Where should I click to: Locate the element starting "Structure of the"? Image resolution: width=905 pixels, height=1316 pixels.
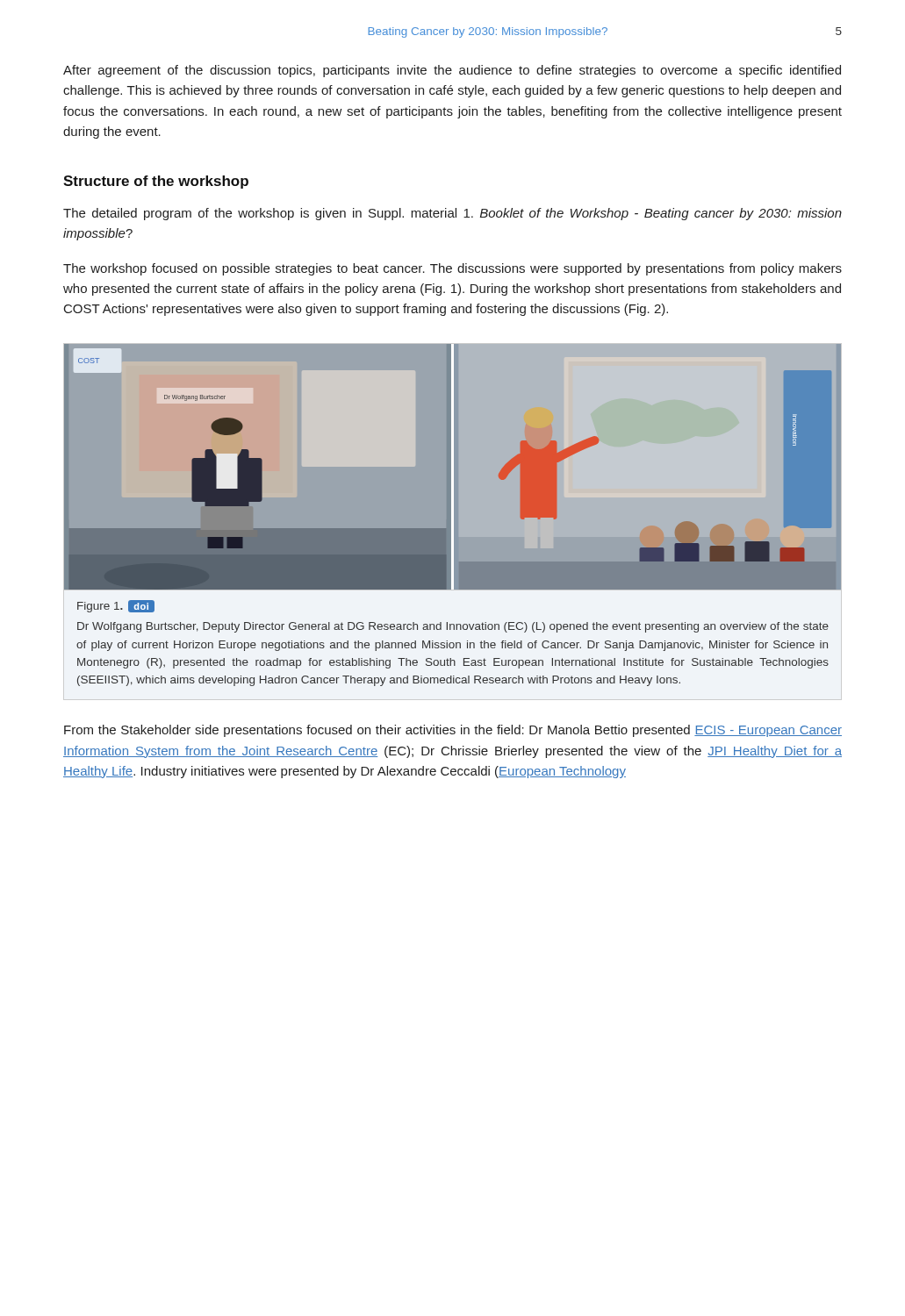(156, 181)
